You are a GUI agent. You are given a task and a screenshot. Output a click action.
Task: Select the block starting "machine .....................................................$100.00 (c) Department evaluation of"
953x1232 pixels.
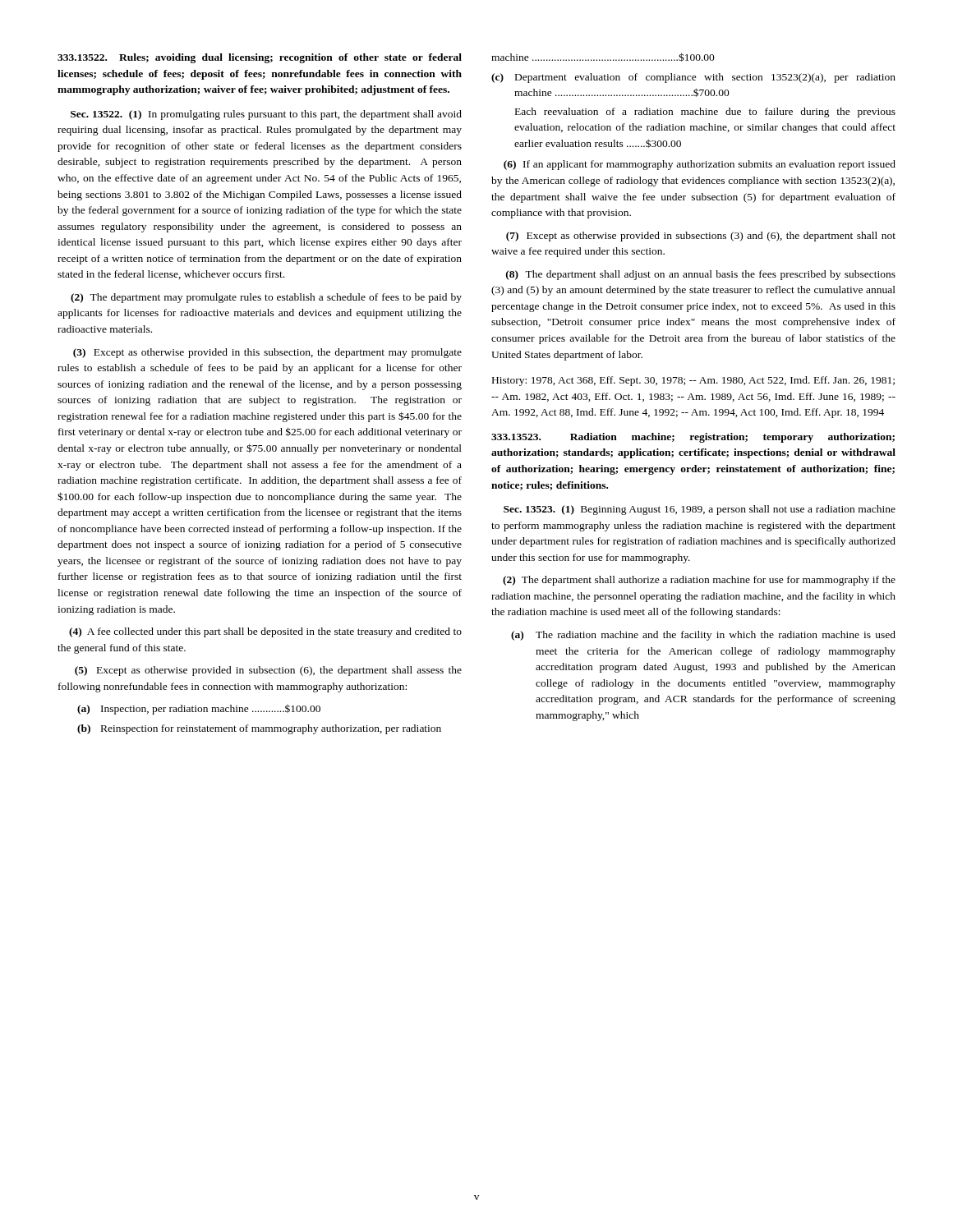coord(693,100)
